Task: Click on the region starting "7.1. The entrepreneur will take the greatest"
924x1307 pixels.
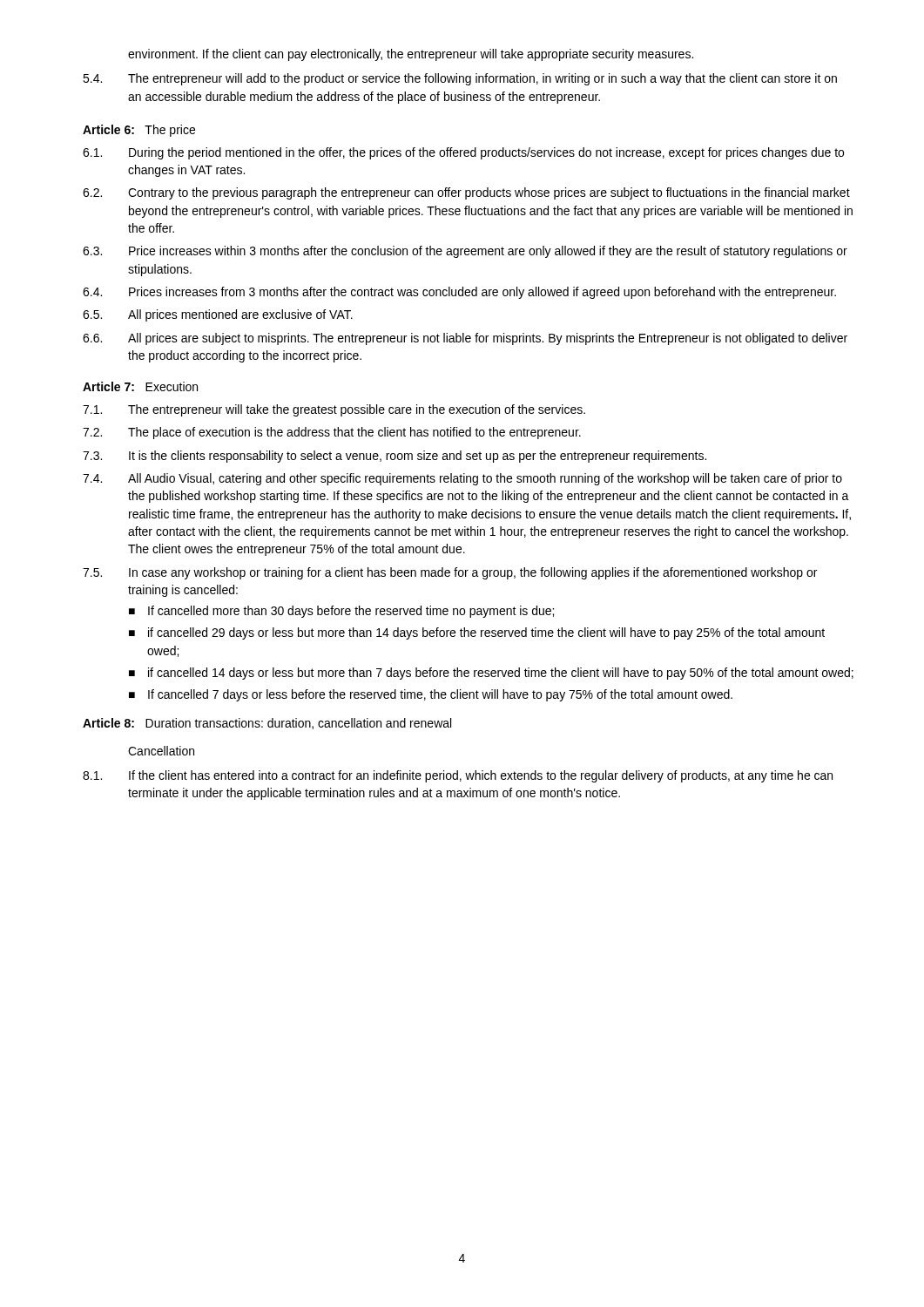Action: [x=469, y=410]
